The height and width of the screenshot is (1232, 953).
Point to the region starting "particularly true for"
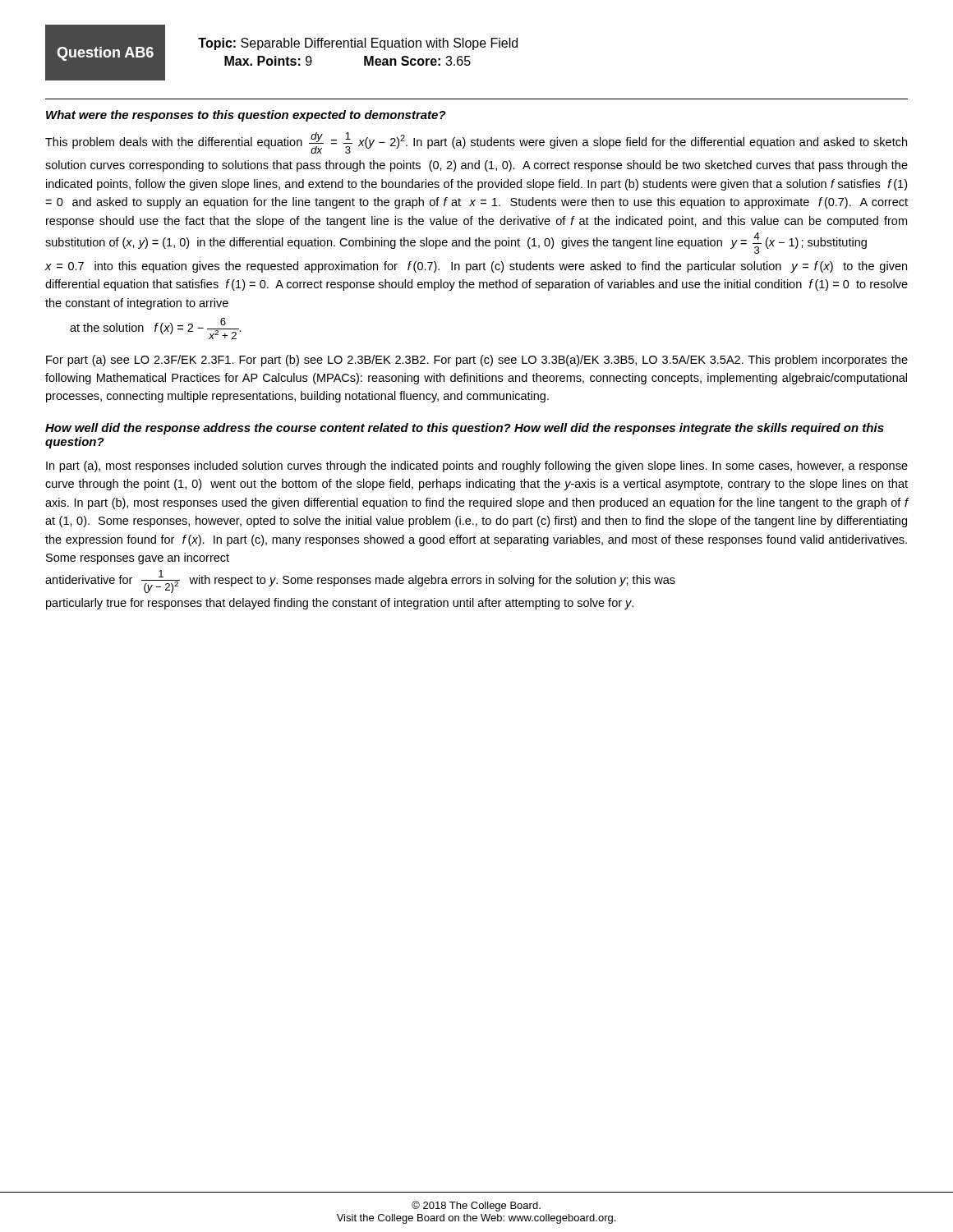pos(340,603)
